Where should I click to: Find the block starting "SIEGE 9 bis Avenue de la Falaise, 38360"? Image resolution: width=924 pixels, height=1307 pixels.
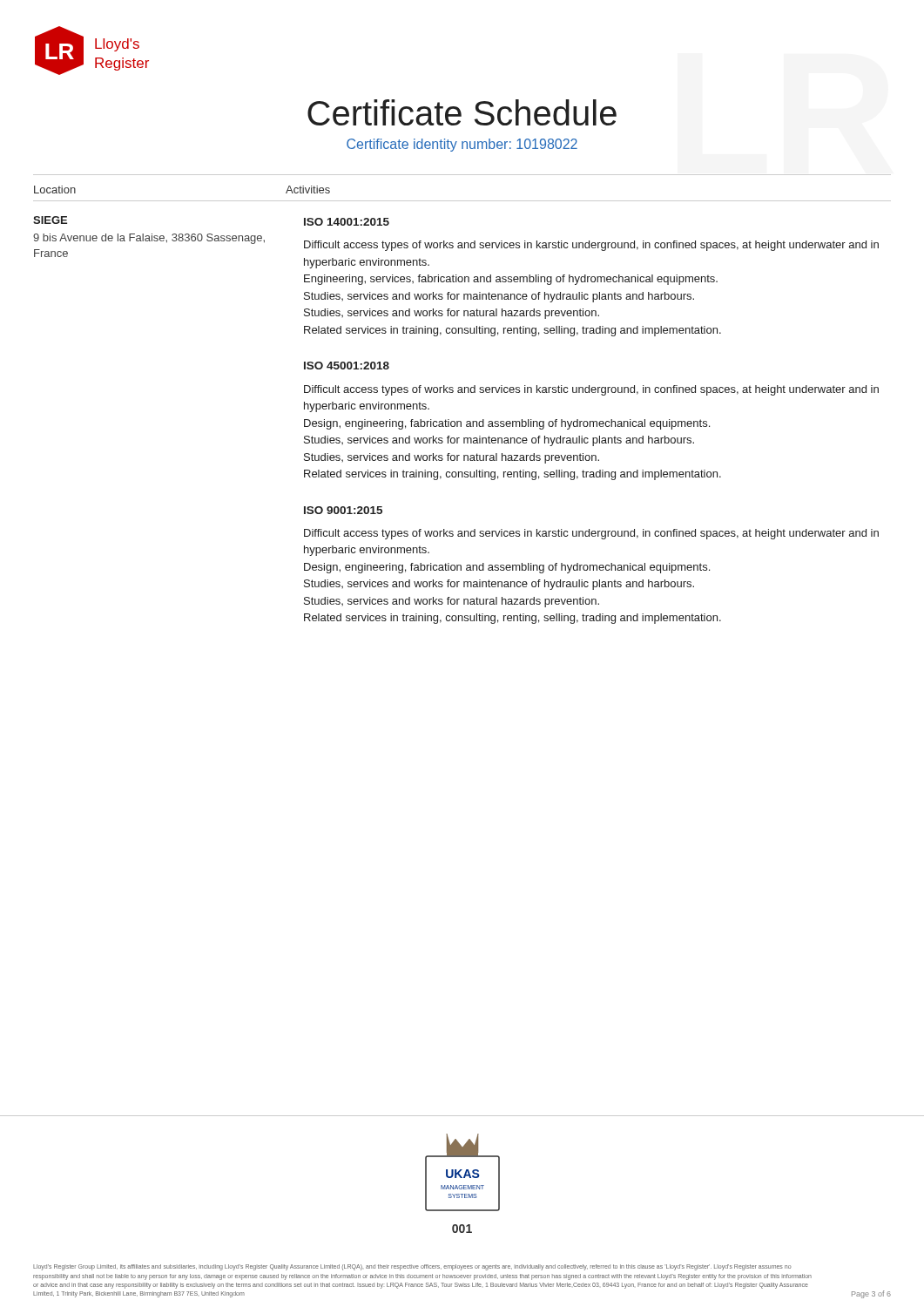(x=159, y=238)
